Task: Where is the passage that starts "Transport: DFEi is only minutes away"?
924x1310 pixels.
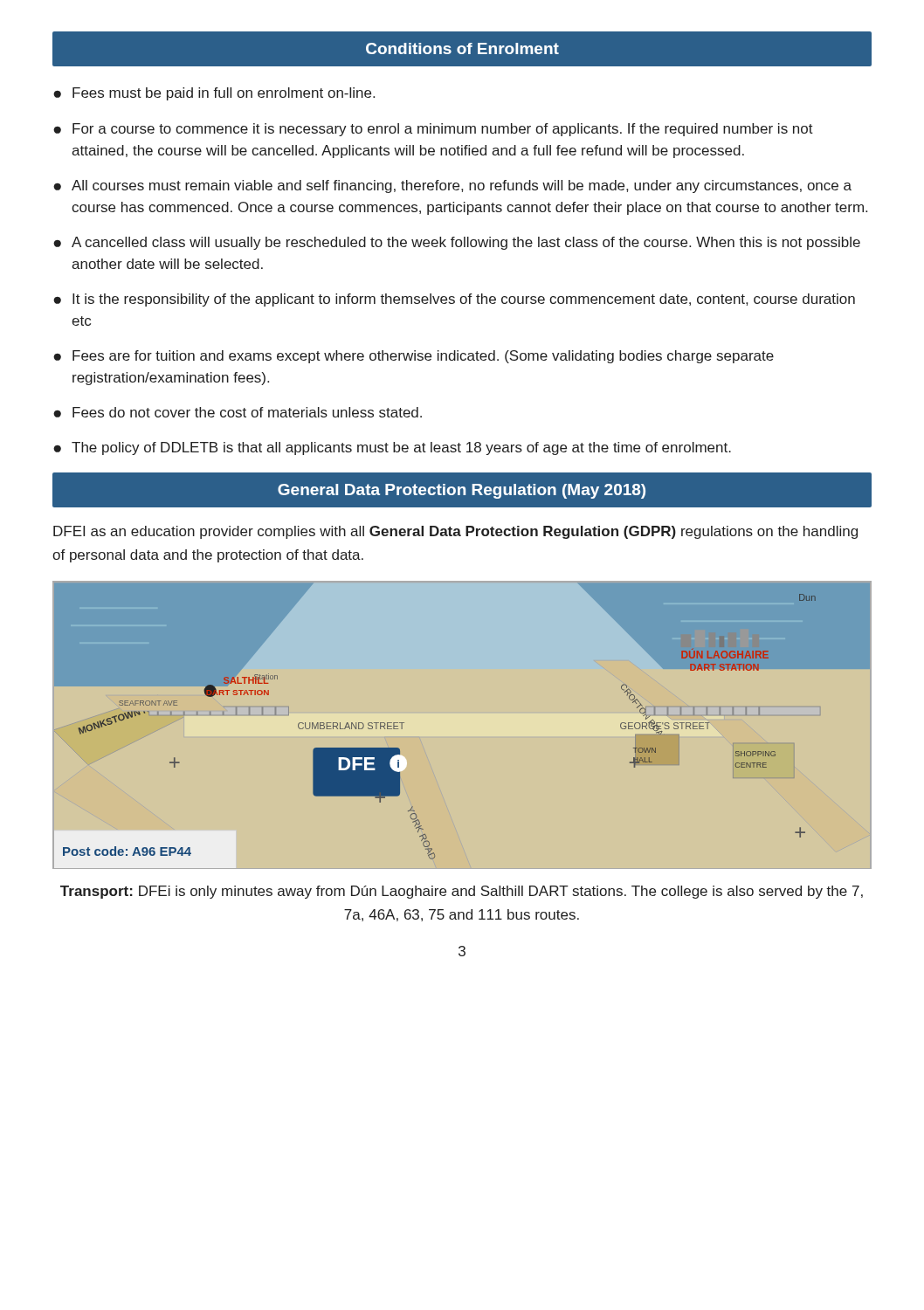Action: [x=462, y=903]
